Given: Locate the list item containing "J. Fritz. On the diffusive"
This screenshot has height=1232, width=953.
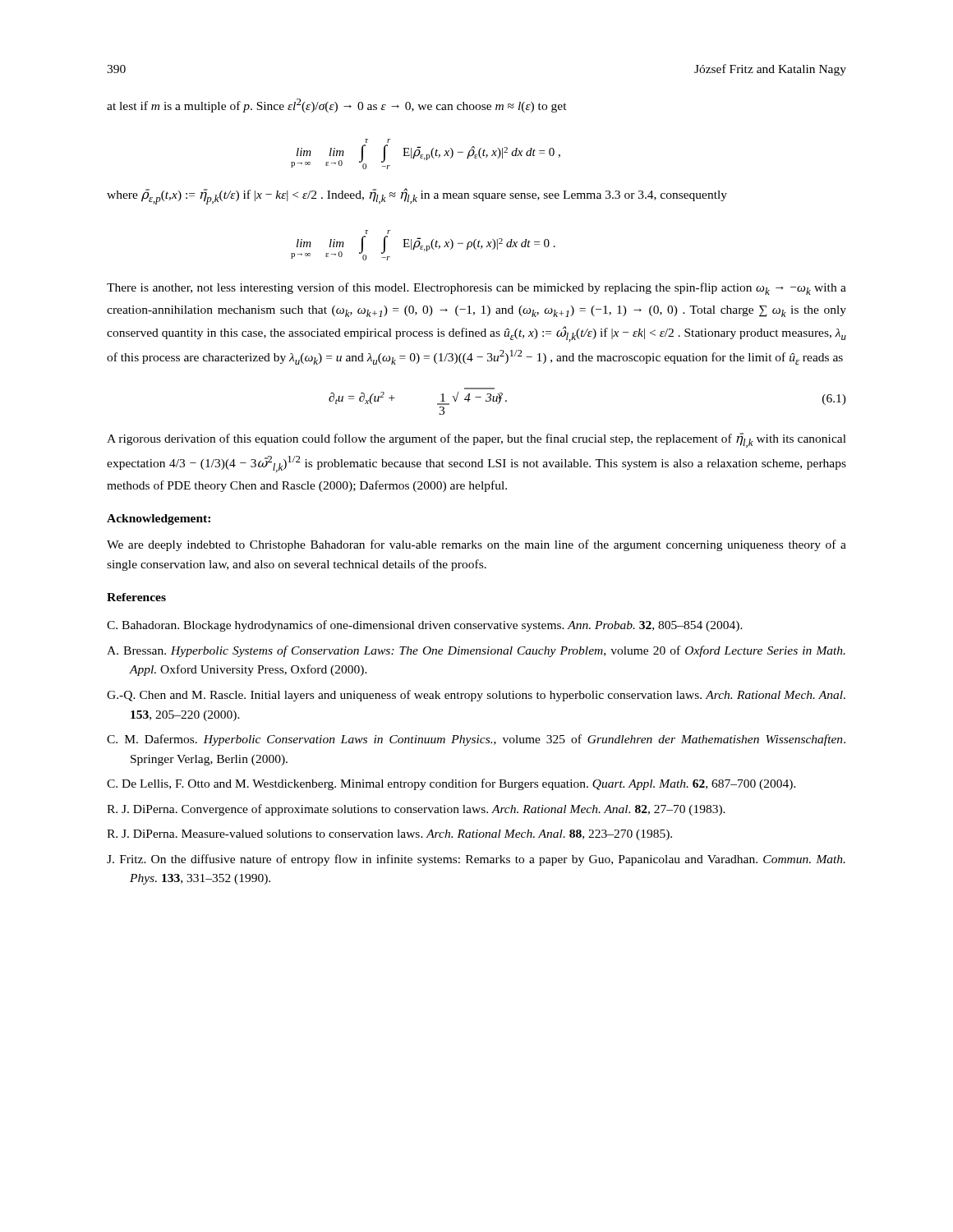Looking at the screenshot, I should click(476, 868).
